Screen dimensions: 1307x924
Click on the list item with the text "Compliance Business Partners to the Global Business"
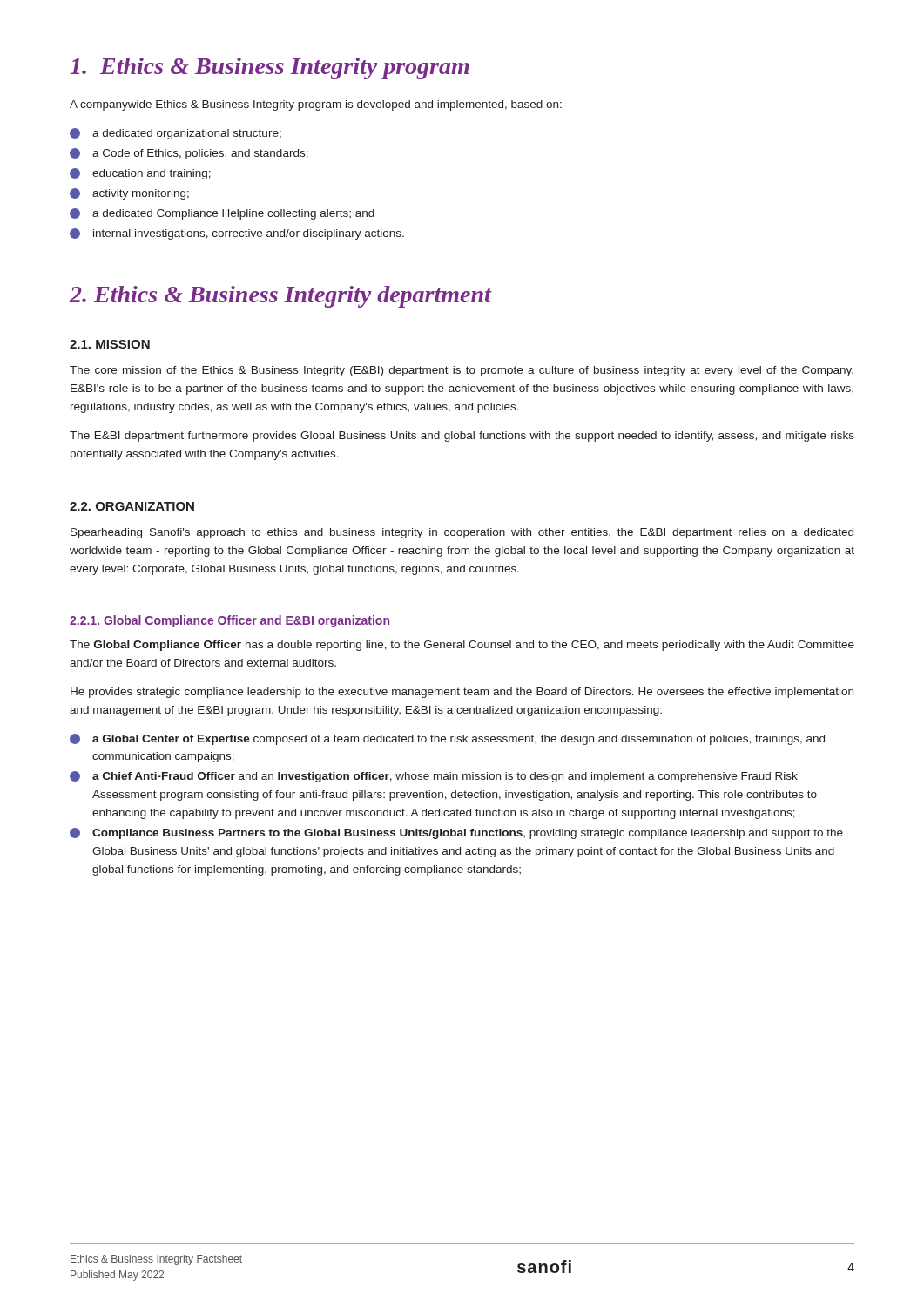pos(462,852)
